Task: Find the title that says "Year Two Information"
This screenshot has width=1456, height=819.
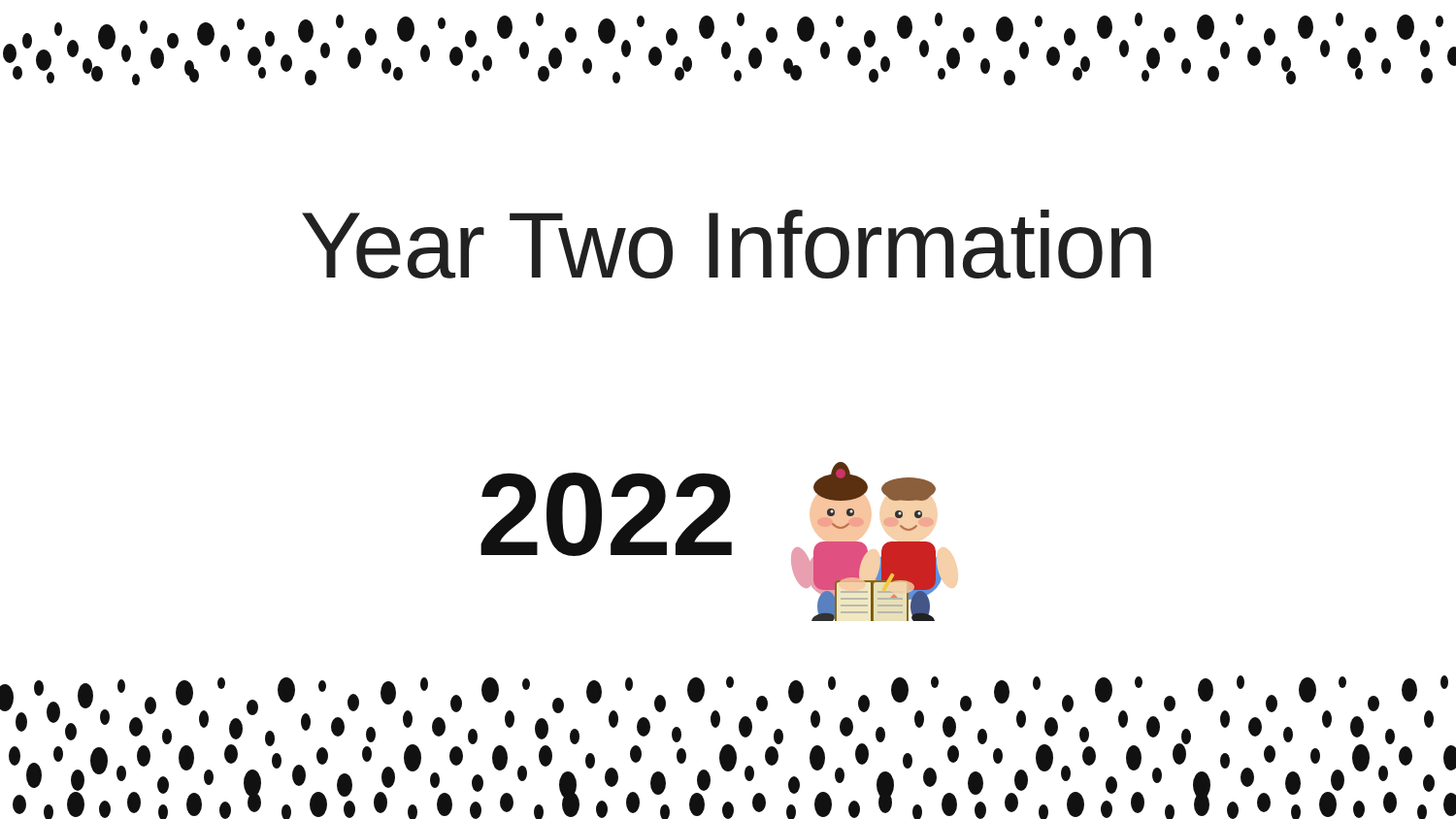Action: pyautogui.click(x=728, y=245)
